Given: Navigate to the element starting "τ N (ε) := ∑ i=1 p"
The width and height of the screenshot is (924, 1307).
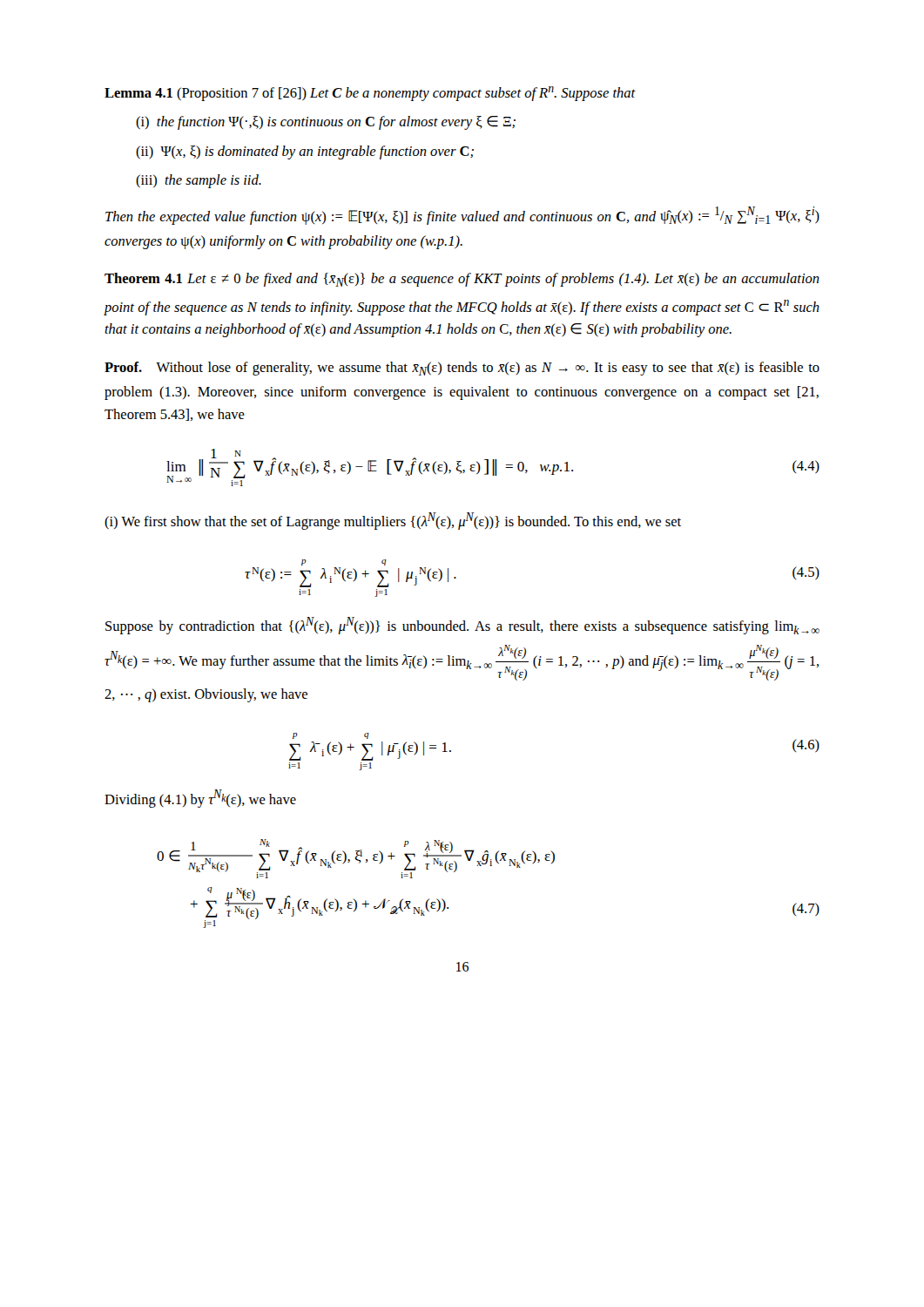Looking at the screenshot, I should pyautogui.click(x=351, y=573).
